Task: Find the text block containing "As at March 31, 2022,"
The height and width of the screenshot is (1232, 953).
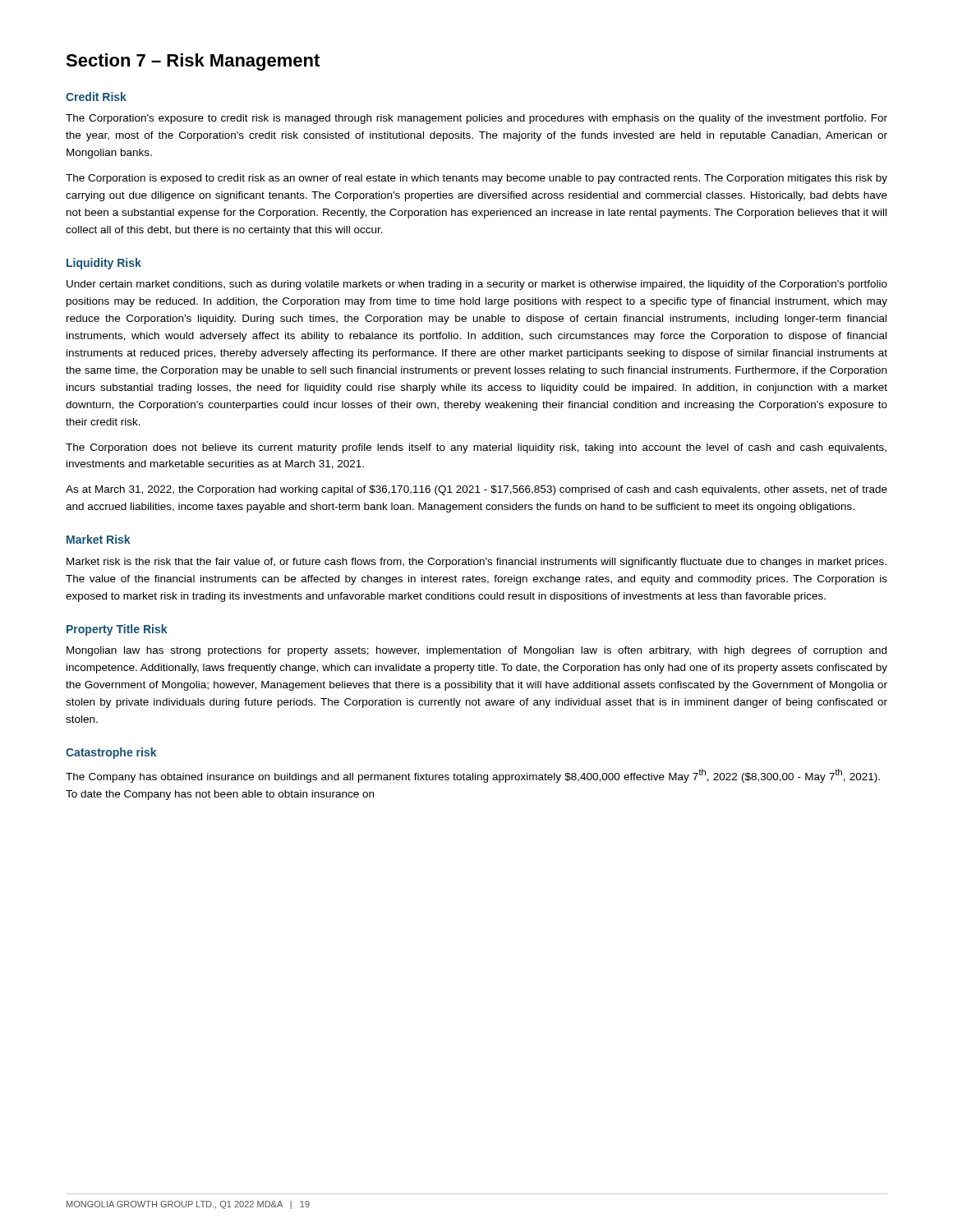Action: click(x=476, y=498)
